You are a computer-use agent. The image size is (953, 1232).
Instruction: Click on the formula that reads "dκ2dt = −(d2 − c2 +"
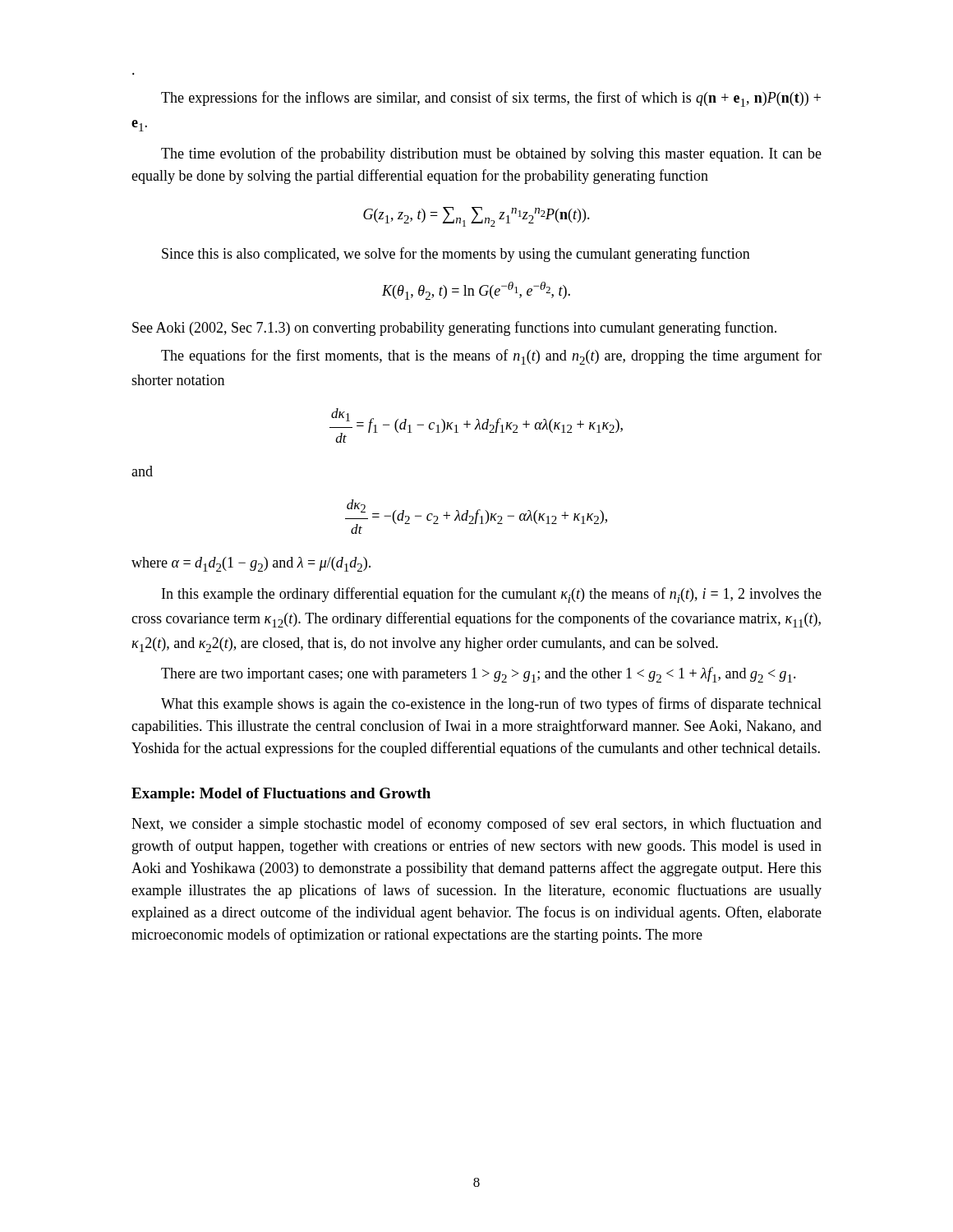476,518
